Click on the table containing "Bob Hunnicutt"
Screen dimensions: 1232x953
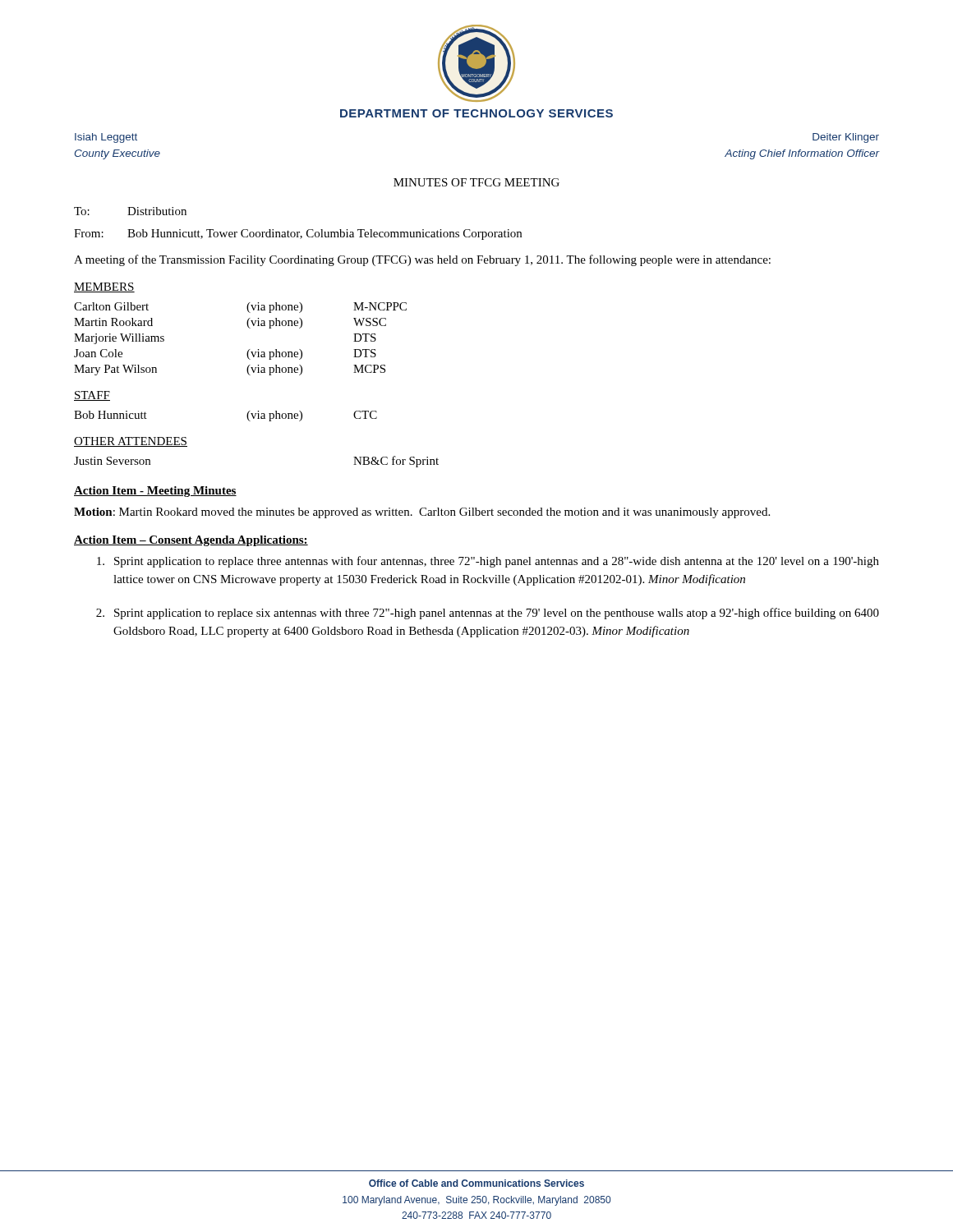point(476,415)
